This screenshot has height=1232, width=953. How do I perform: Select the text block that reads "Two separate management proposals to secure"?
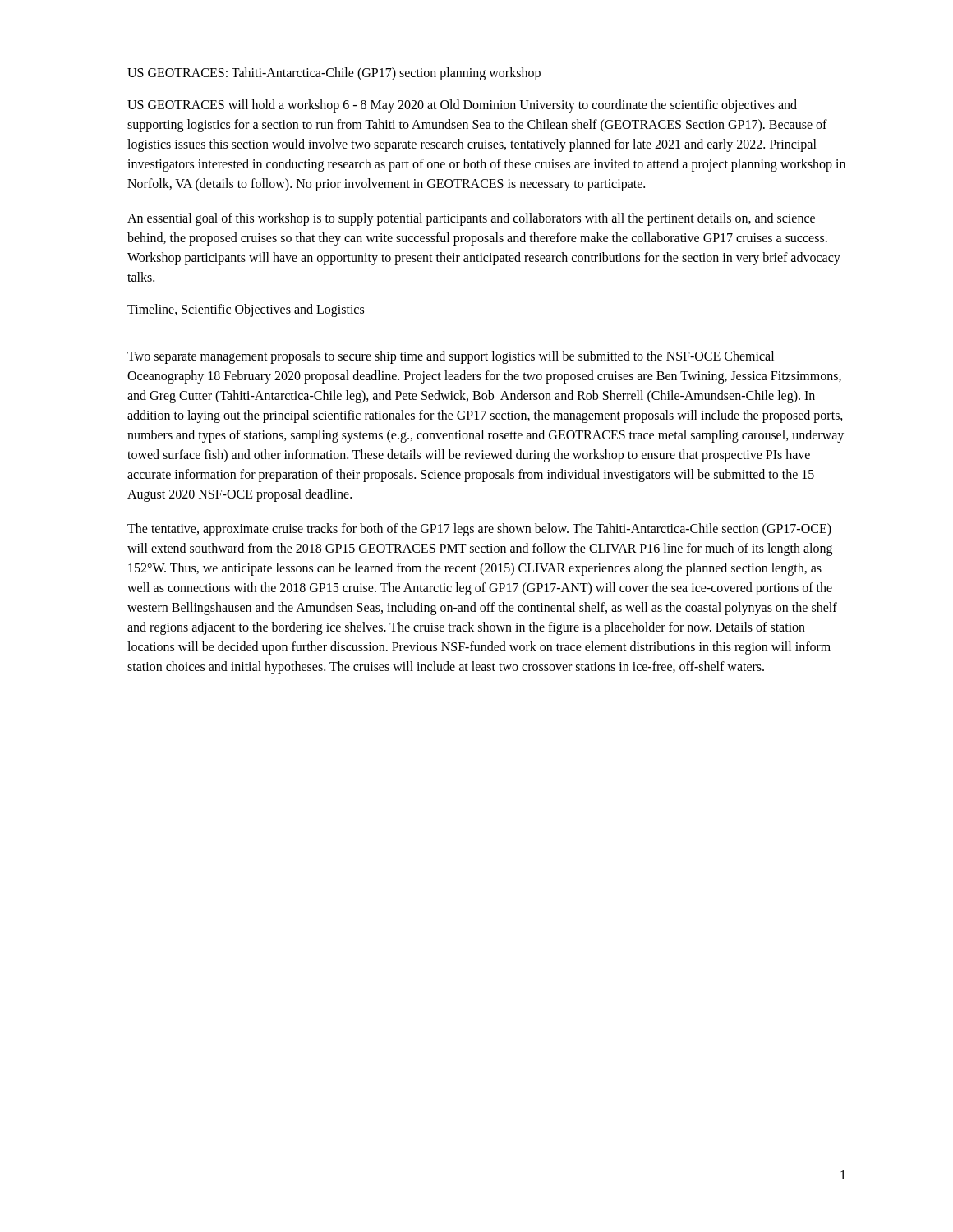486,425
